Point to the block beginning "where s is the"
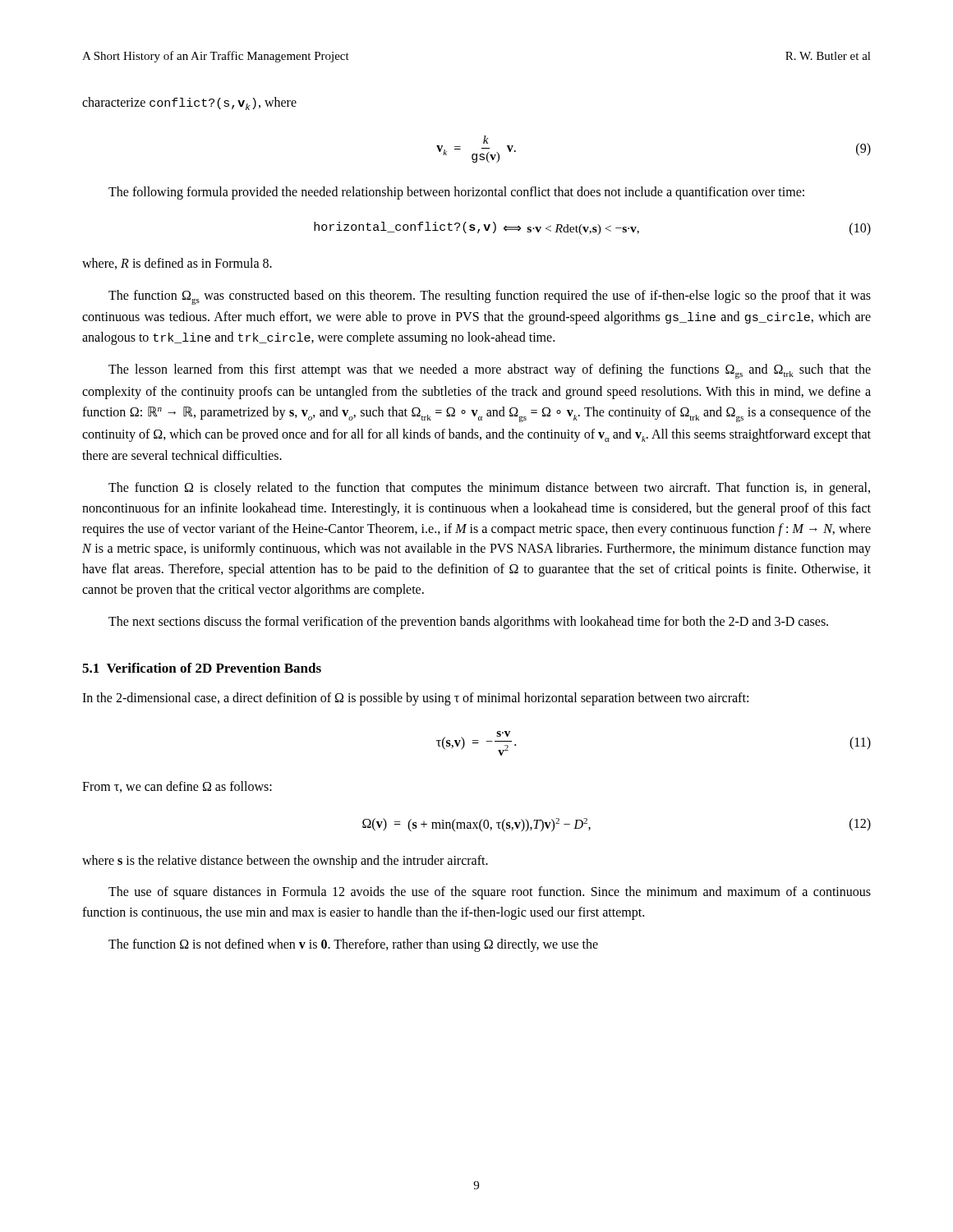This screenshot has width=953, height=1232. click(x=285, y=860)
